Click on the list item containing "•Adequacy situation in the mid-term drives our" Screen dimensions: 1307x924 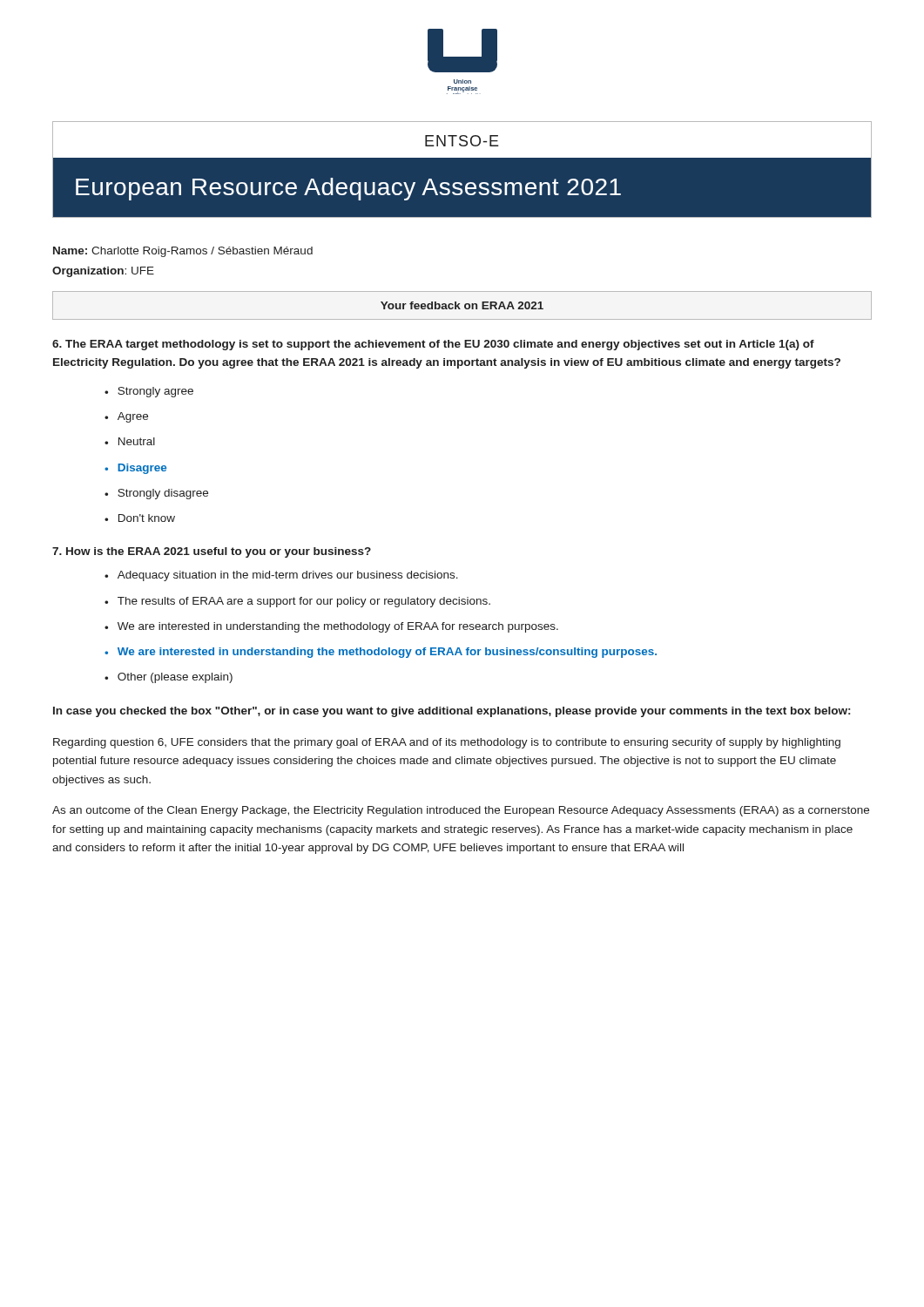(x=281, y=576)
